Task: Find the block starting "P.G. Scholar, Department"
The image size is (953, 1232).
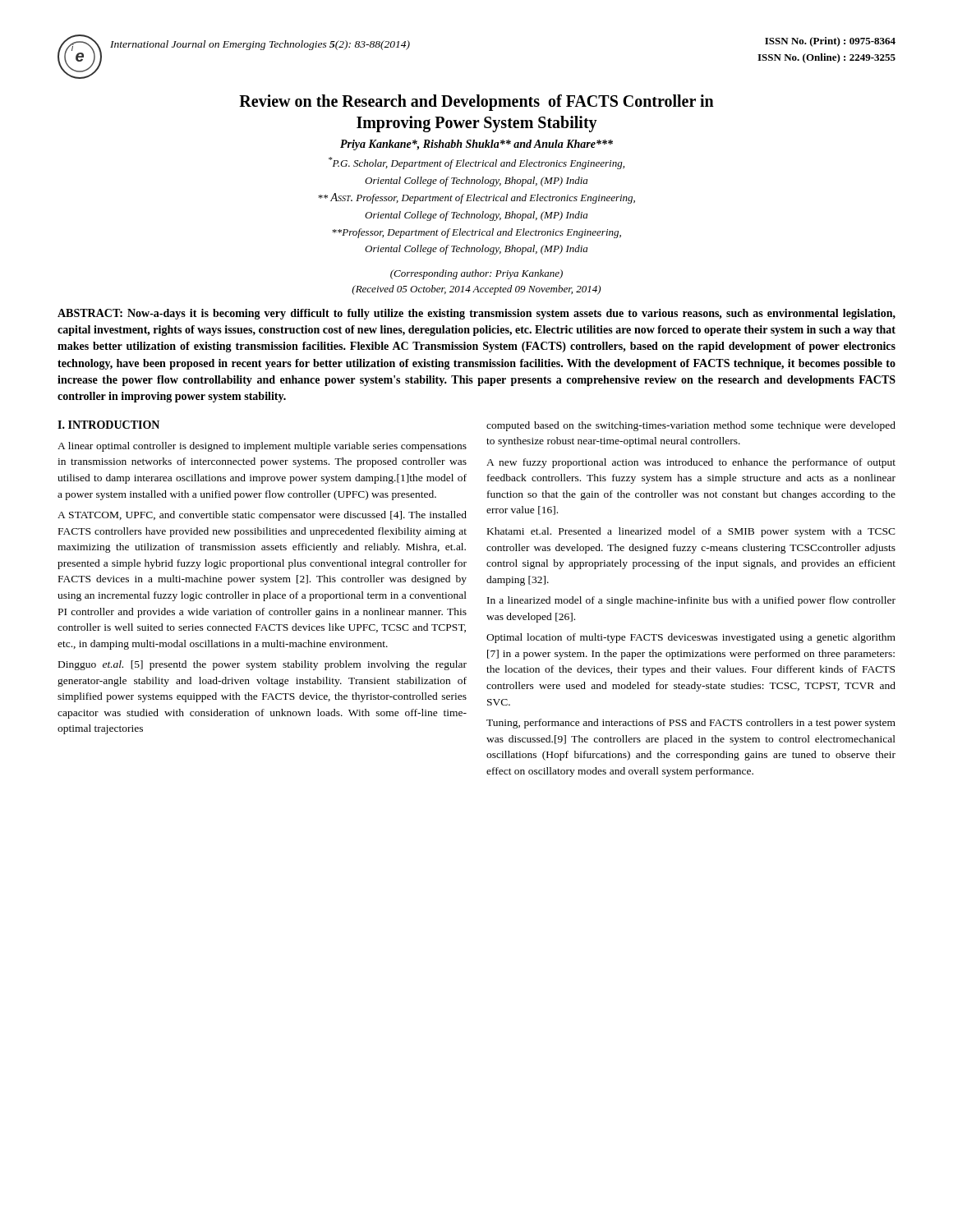Action: click(476, 205)
